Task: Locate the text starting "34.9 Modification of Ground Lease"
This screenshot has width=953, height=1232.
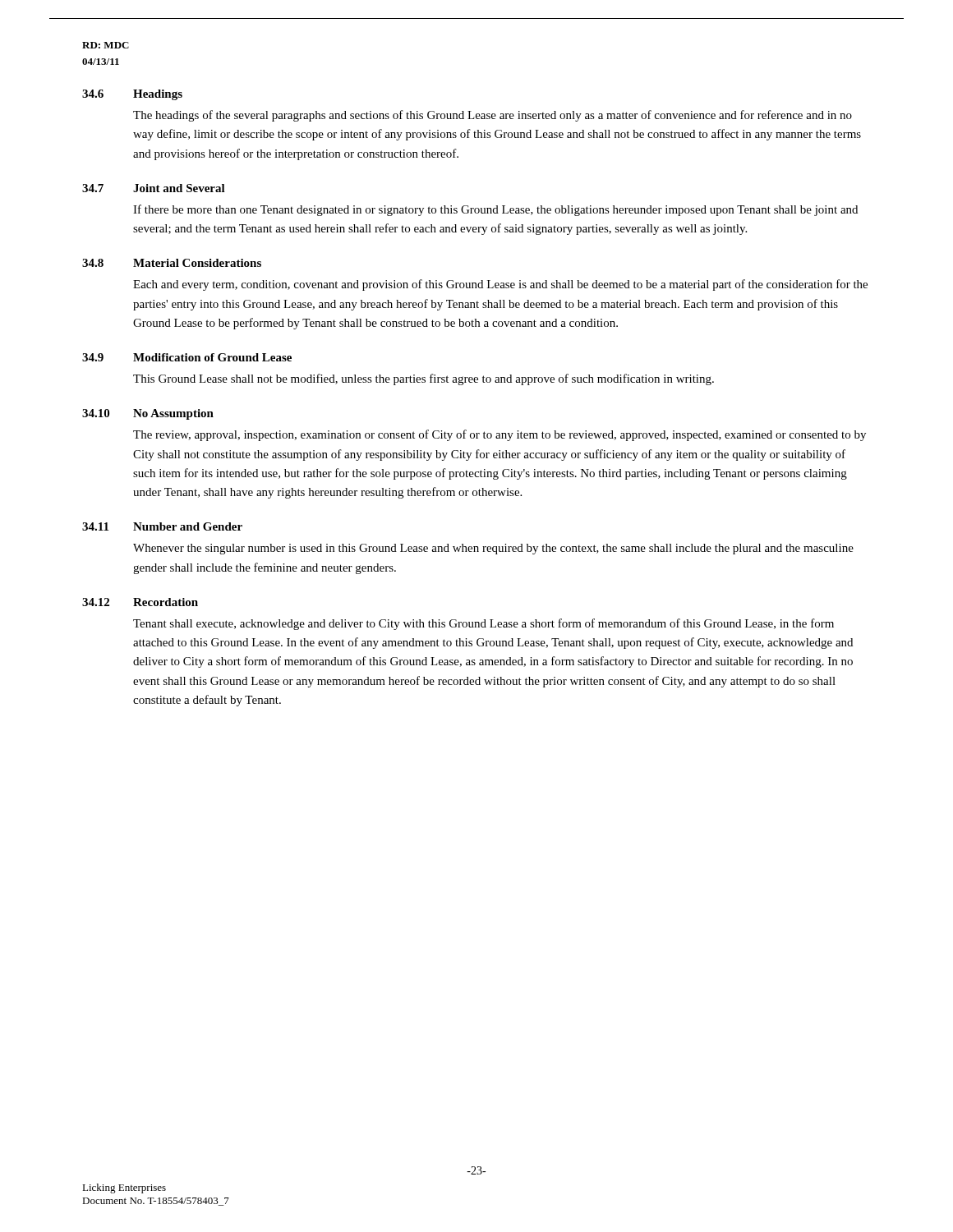Action: (187, 358)
